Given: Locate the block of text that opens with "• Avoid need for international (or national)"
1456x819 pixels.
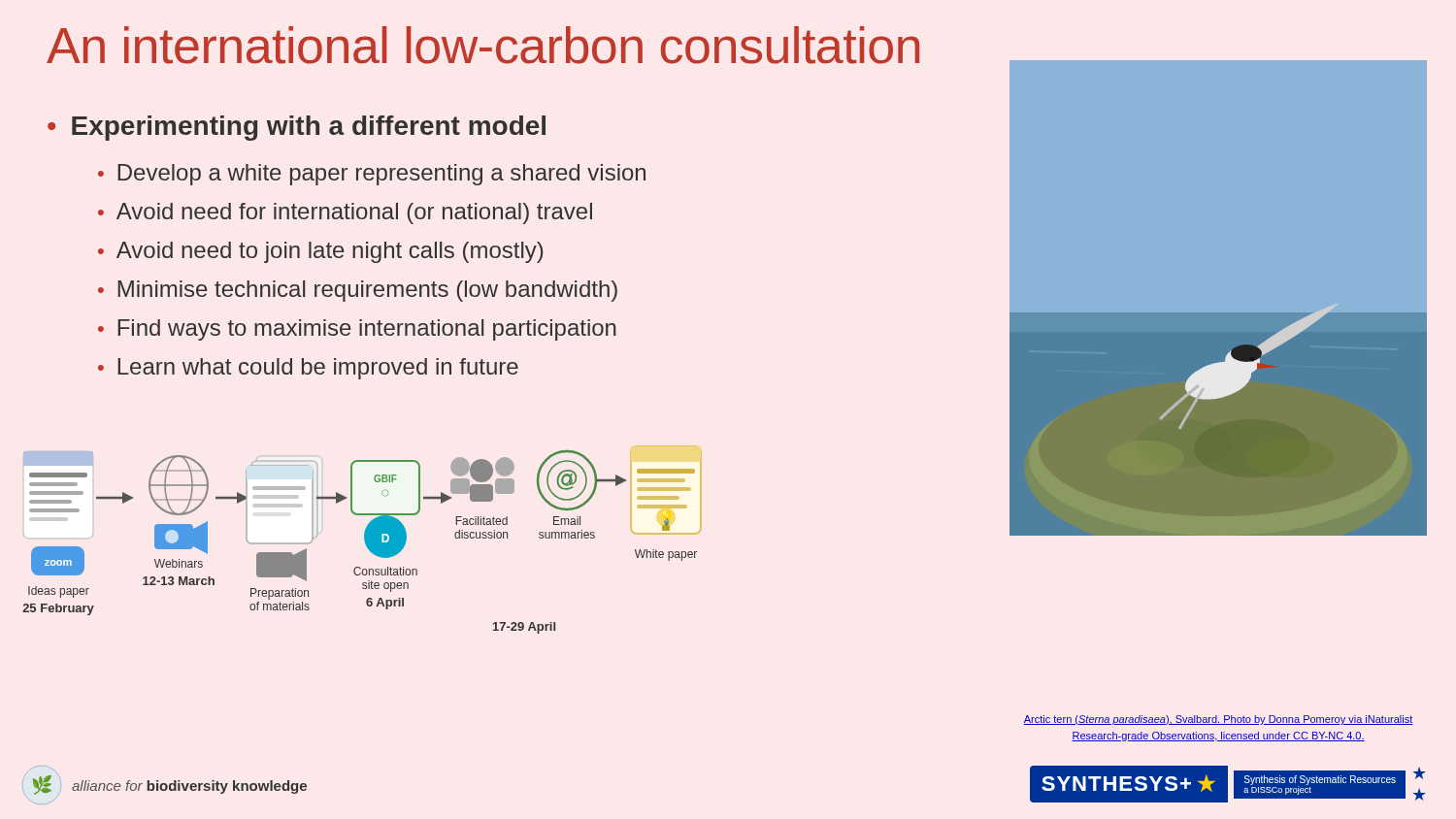Looking at the screenshot, I should click(480, 212).
